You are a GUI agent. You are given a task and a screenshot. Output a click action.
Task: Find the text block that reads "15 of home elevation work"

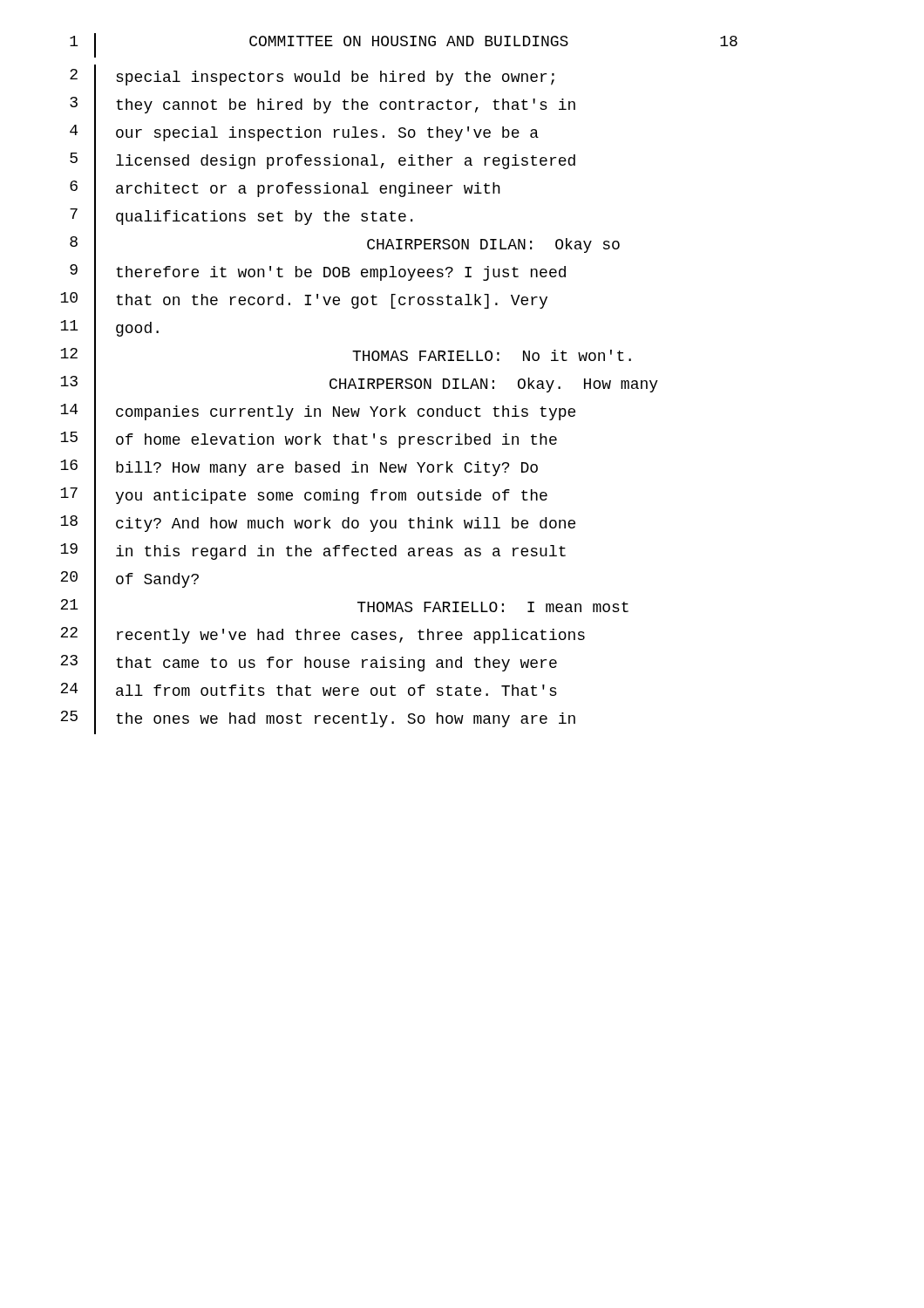tap(462, 441)
